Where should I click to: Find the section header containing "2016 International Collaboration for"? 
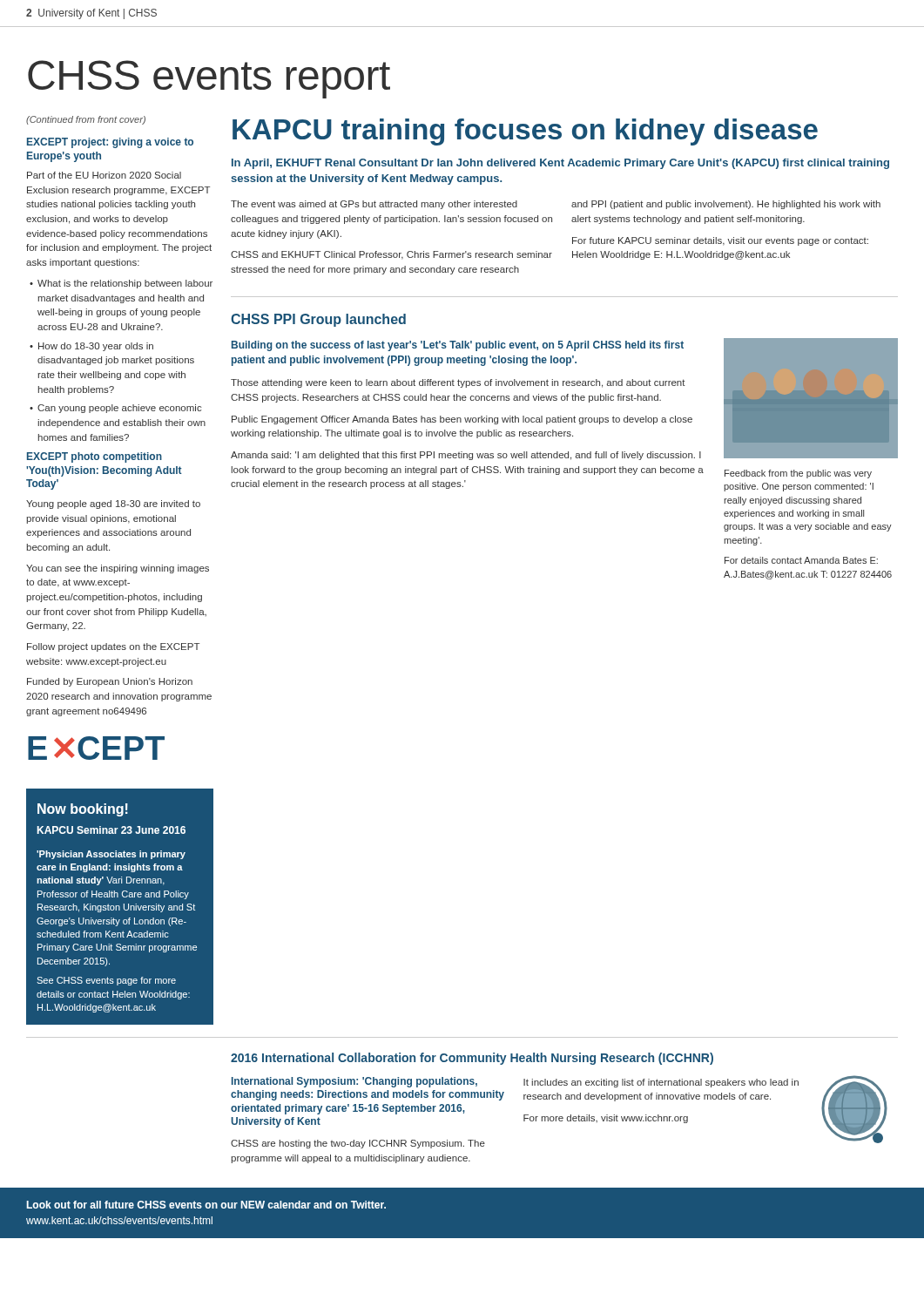[472, 1058]
